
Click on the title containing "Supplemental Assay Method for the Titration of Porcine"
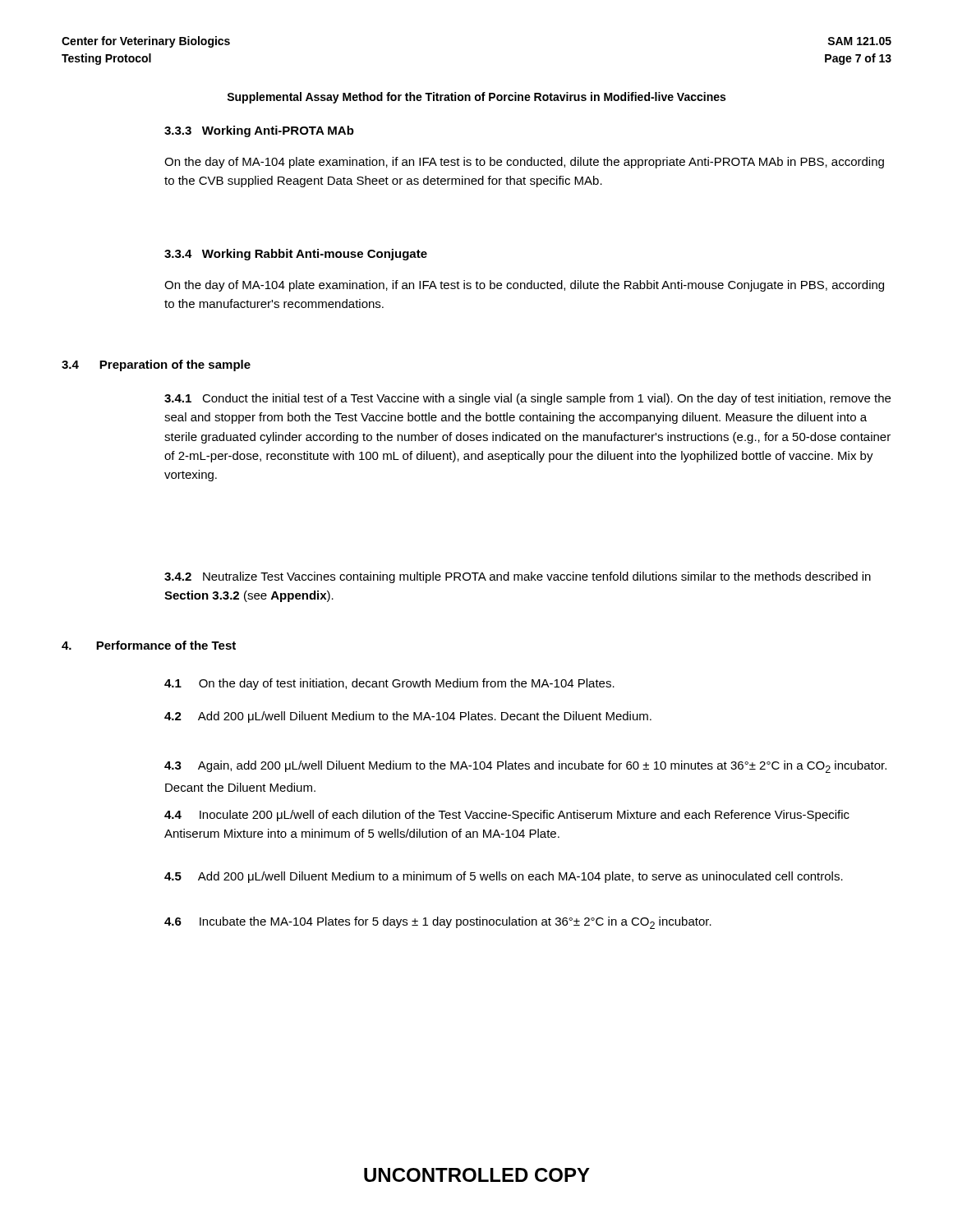476,97
